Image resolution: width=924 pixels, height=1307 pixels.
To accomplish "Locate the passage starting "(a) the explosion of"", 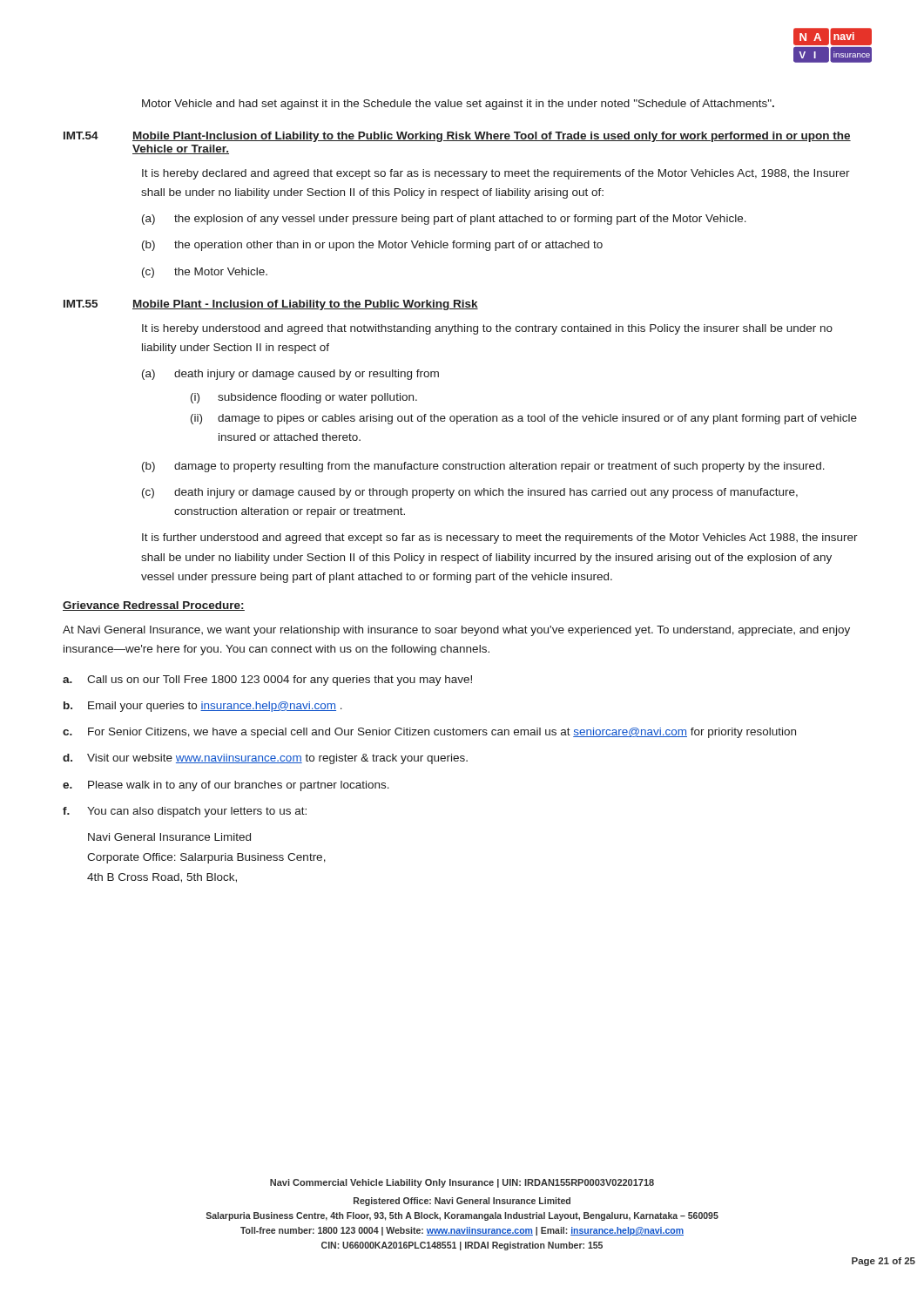I will pos(501,219).
